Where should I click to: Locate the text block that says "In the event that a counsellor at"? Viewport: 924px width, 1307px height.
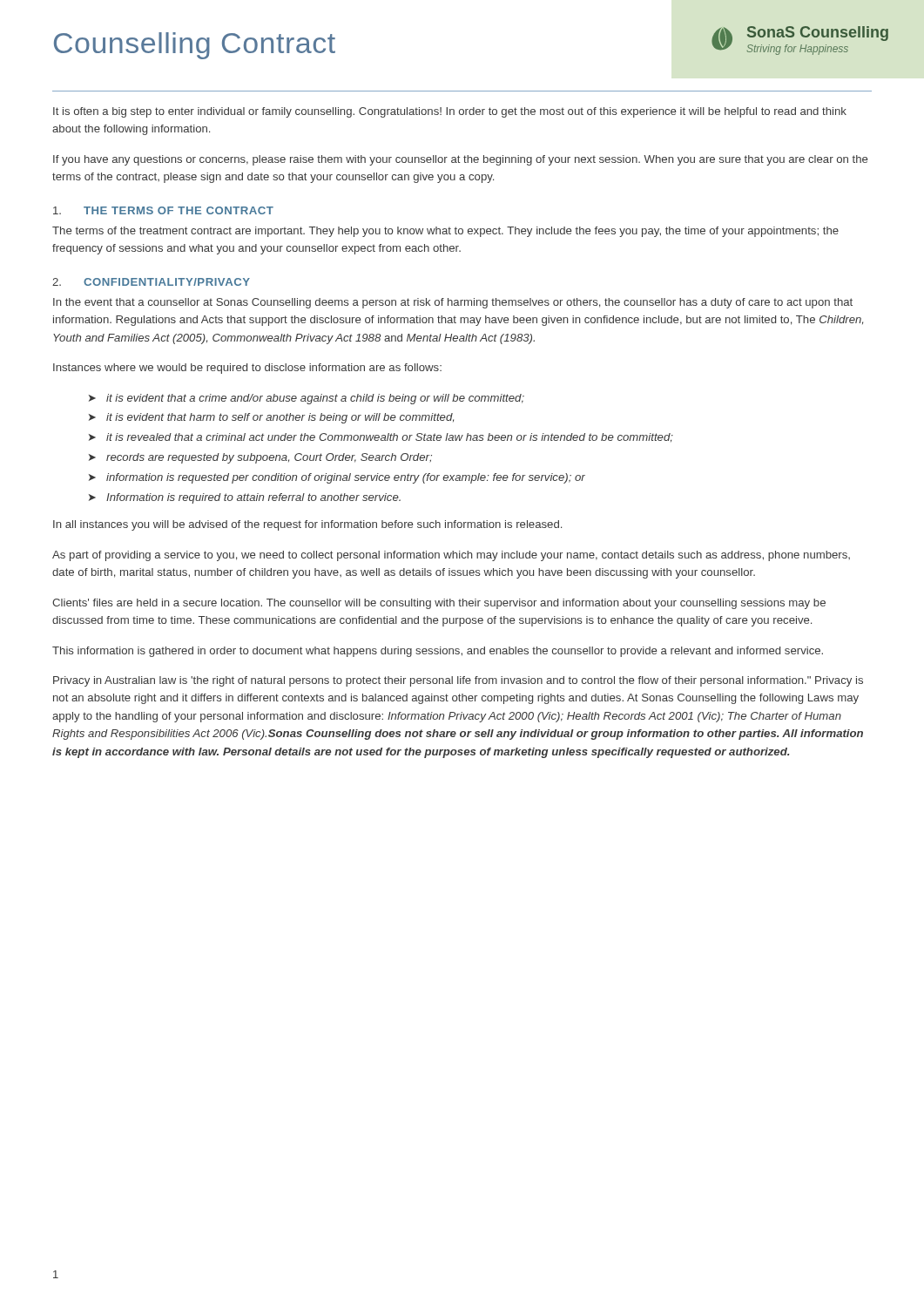pos(459,319)
